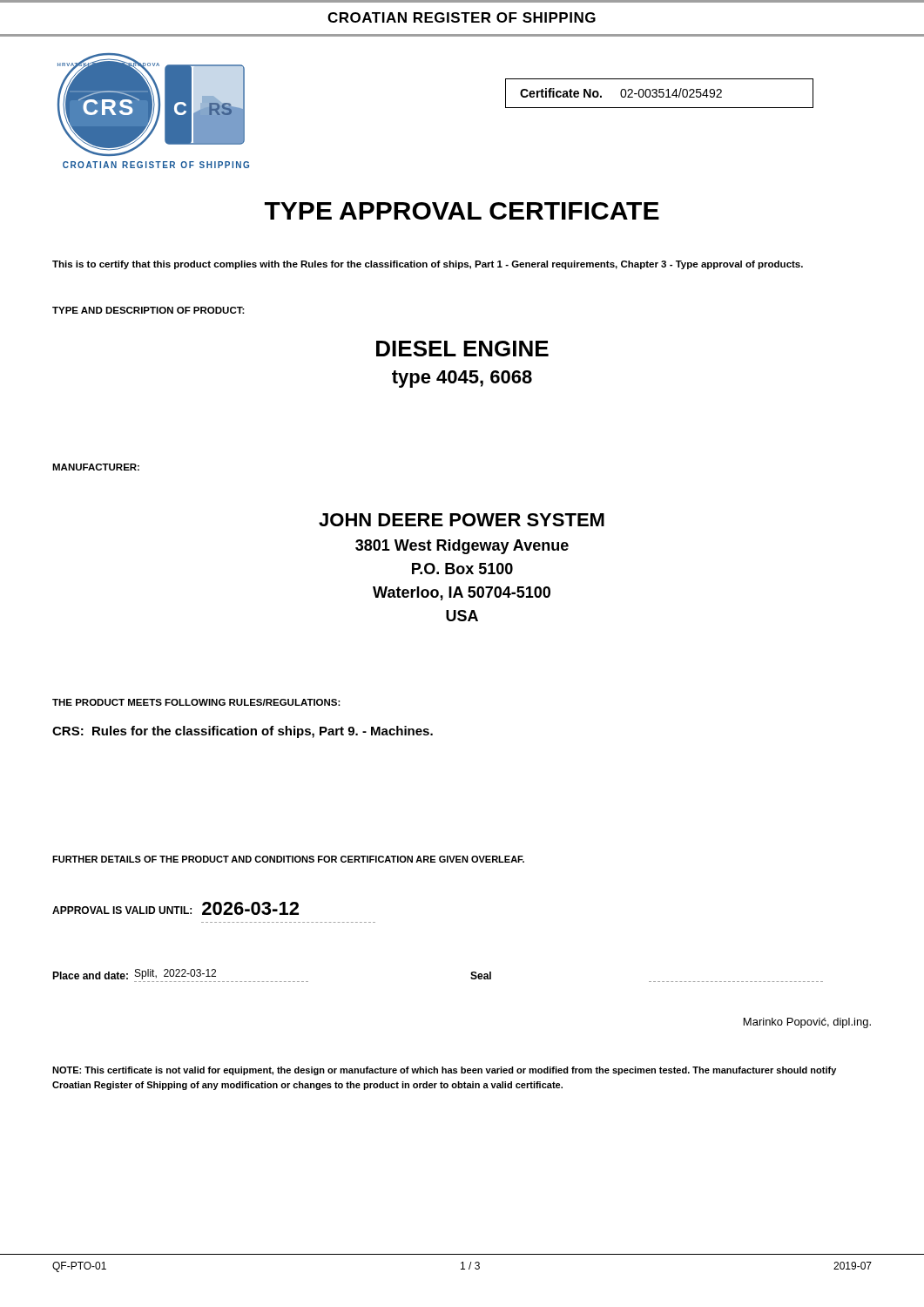Image resolution: width=924 pixels, height=1307 pixels.
Task: Locate the text "DIESEL ENGINE type 4045, 6068"
Action: pos(462,362)
